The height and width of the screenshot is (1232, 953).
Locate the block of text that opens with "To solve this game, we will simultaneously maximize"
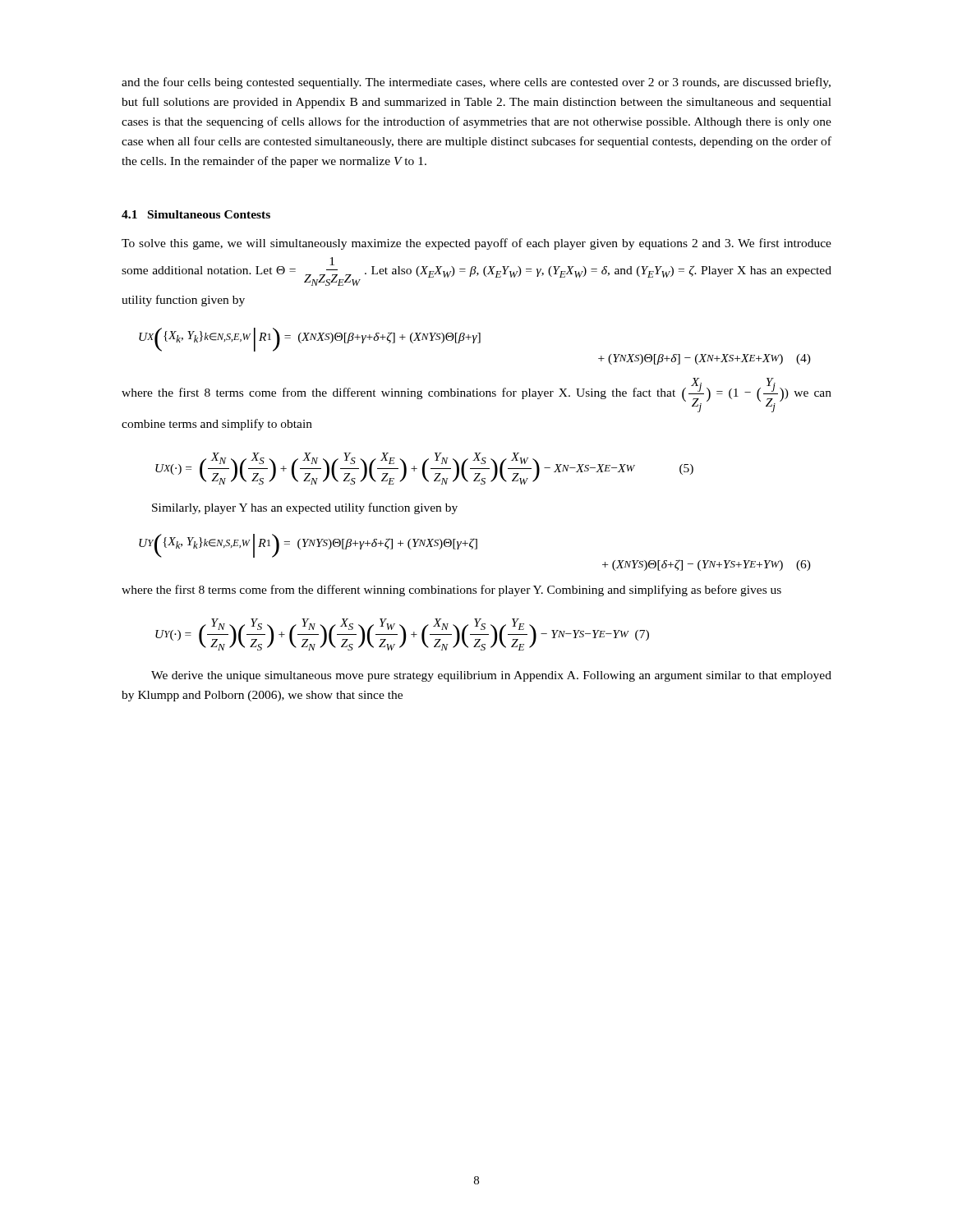click(476, 272)
